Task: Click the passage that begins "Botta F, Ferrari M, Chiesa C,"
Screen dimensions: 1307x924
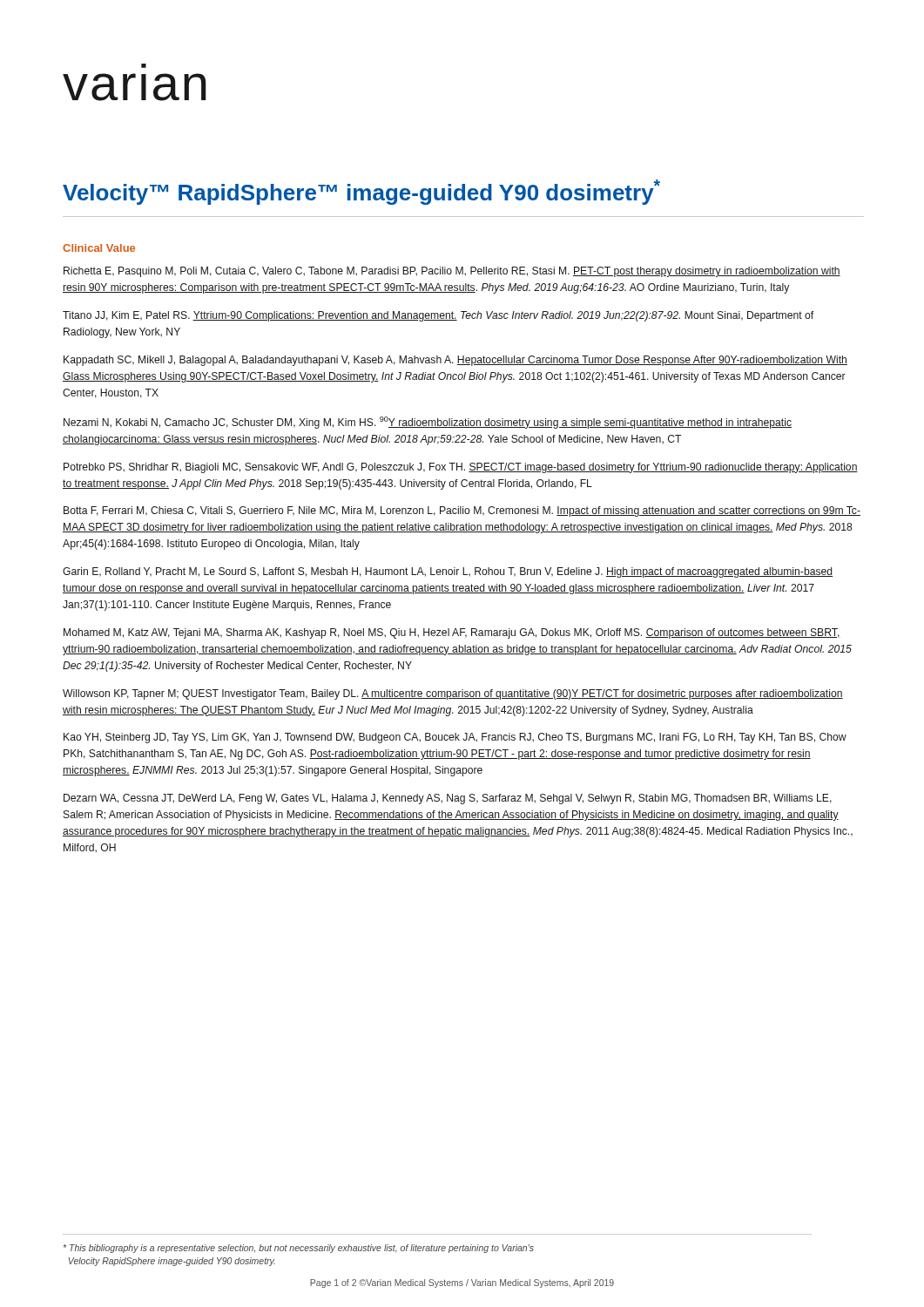Action: click(x=462, y=528)
